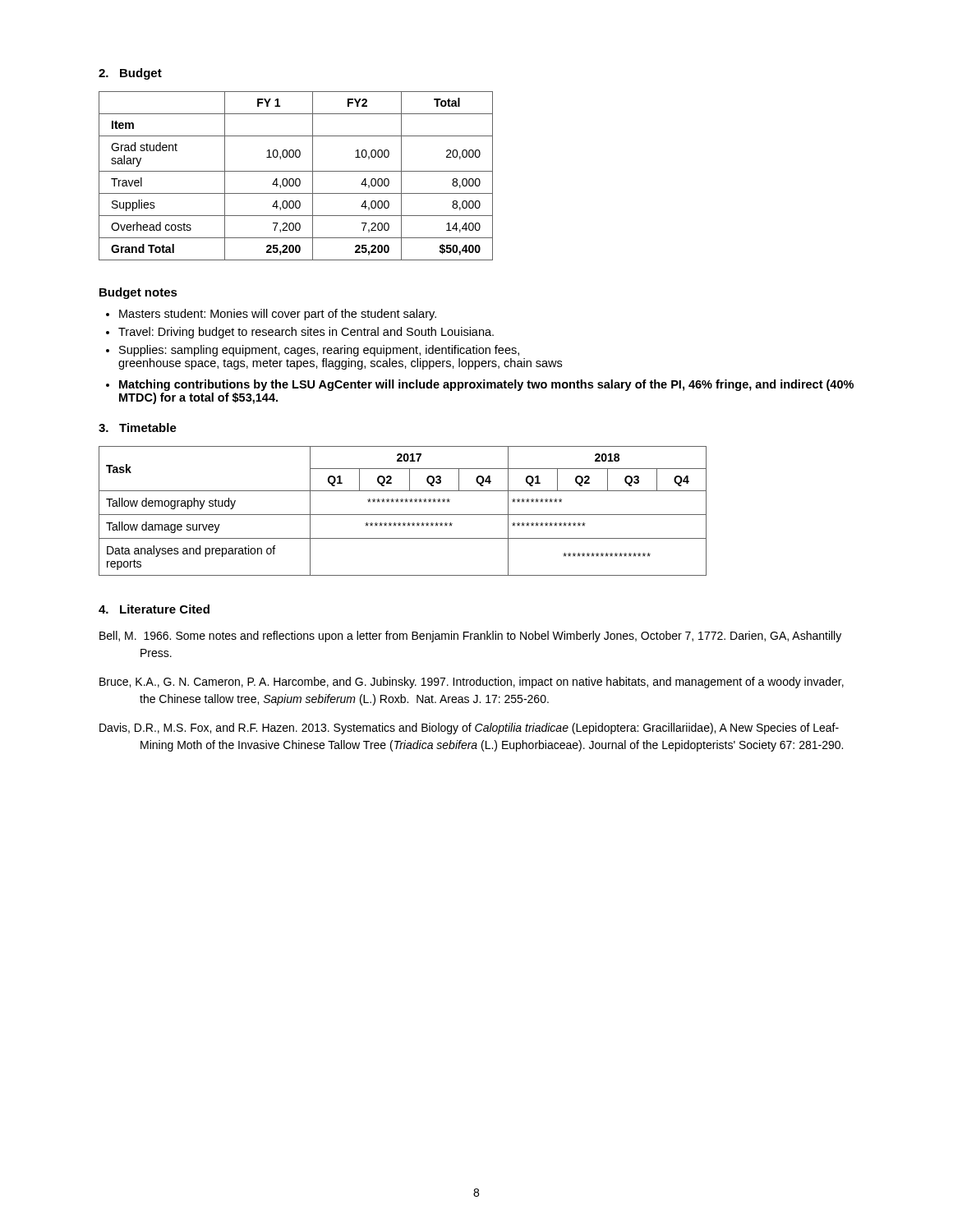This screenshot has width=953, height=1232.
Task: Find the table that mentions "Data analyses and"
Action: (x=476, y=511)
